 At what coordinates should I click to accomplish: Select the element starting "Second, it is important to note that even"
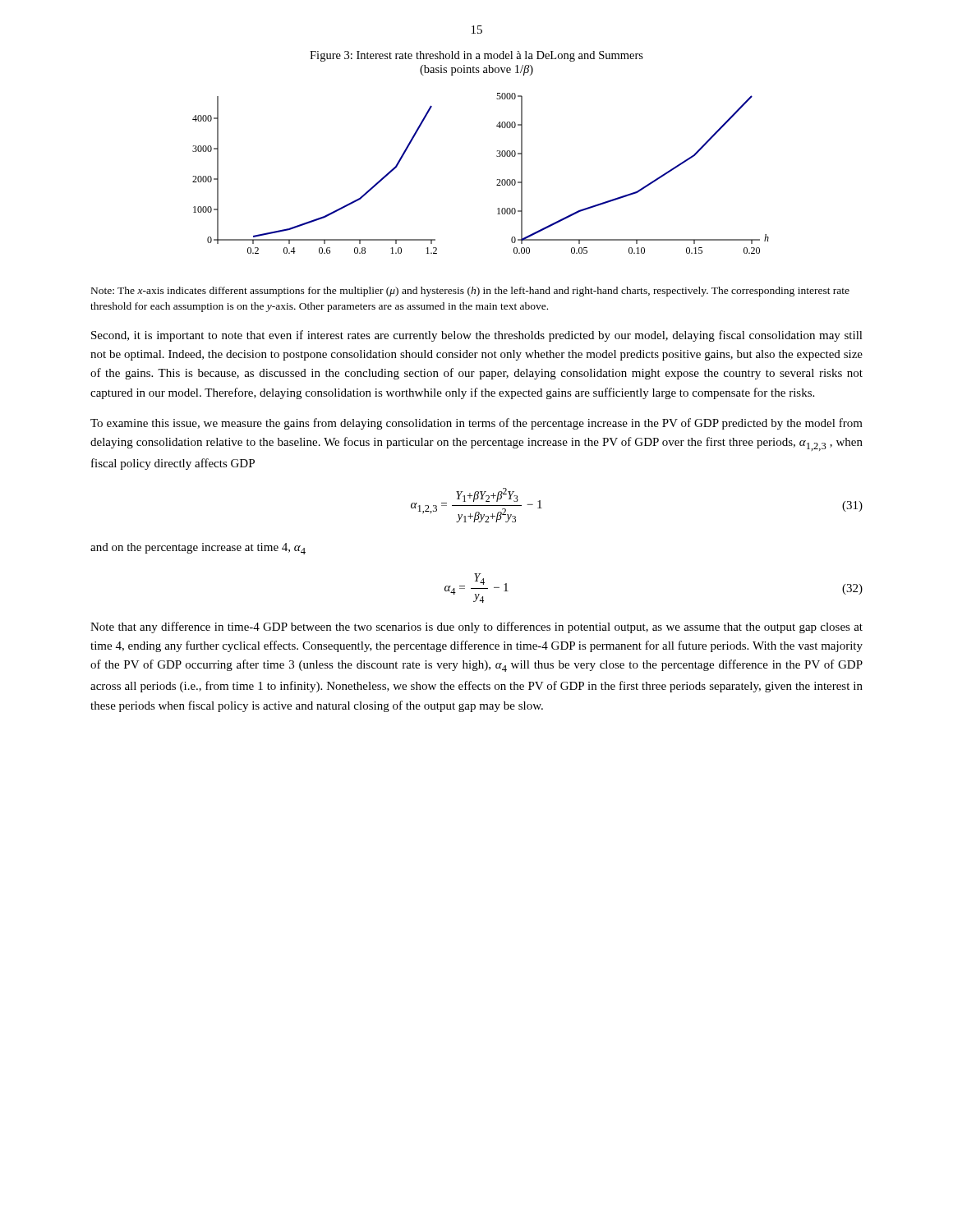(x=476, y=364)
